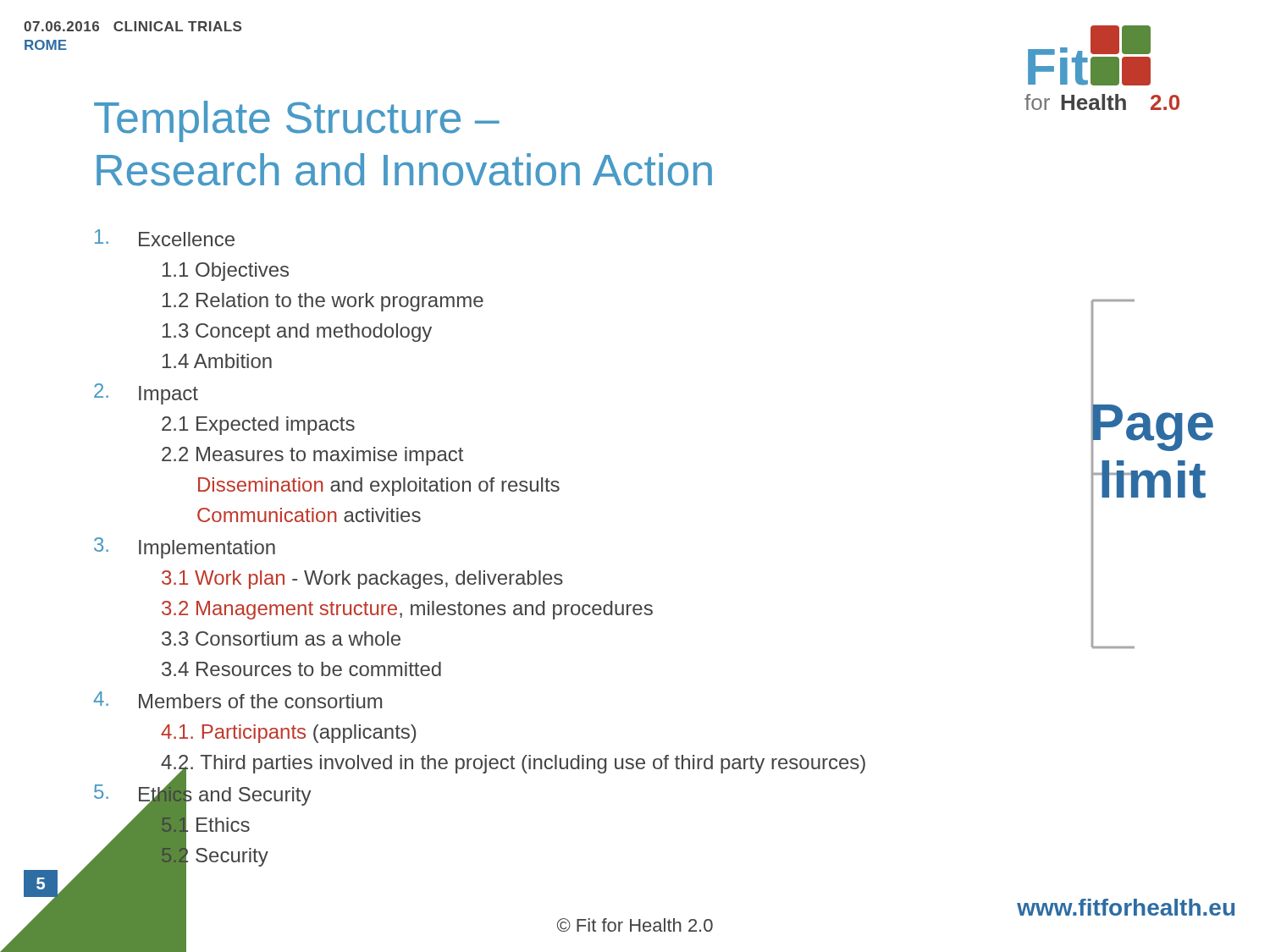
Task: Where is the passage that starts "2. Impact 2.1 Expected impacts 2.2 Measures"?
Action: click(327, 454)
